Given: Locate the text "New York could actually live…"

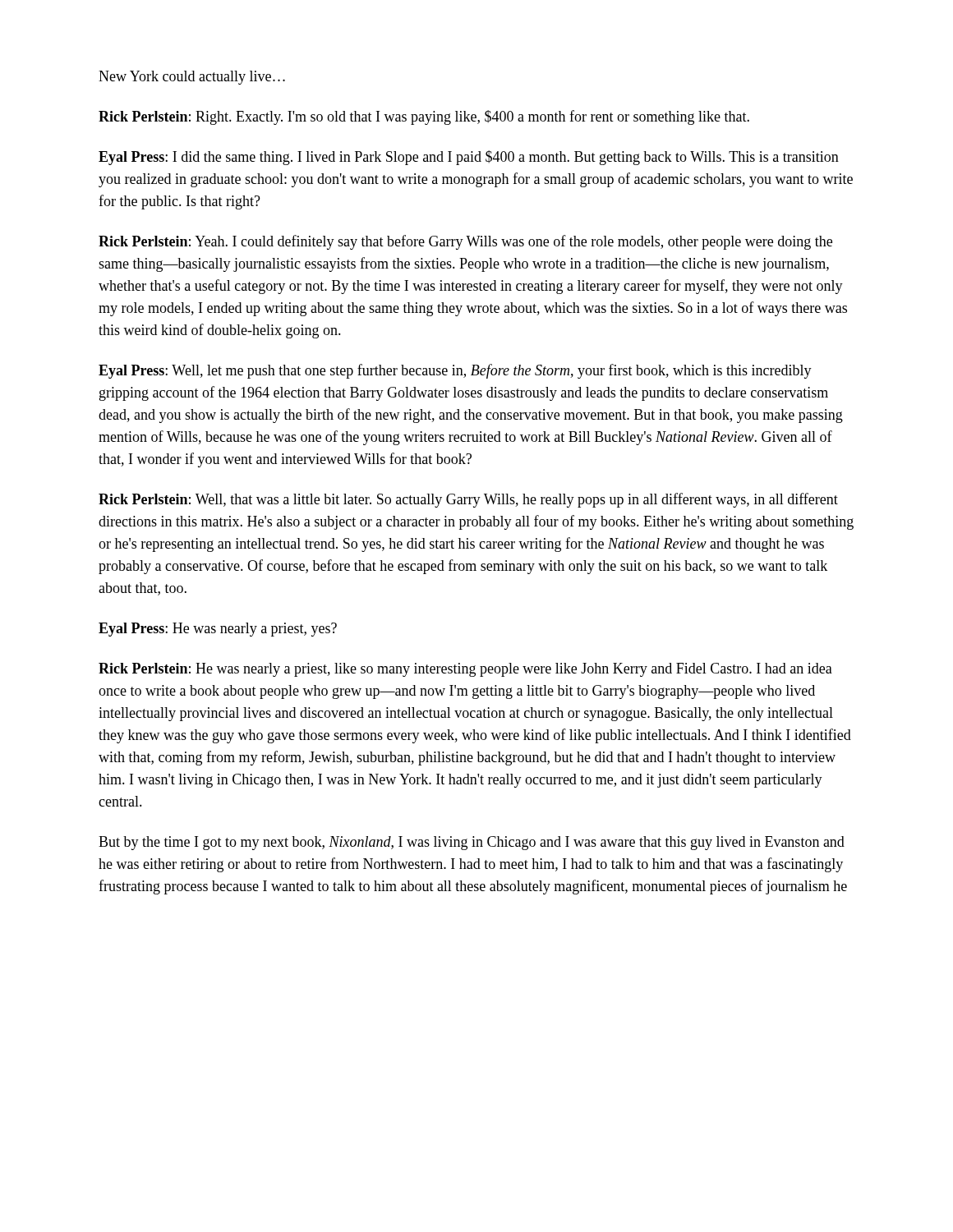Looking at the screenshot, I should coord(192,76).
